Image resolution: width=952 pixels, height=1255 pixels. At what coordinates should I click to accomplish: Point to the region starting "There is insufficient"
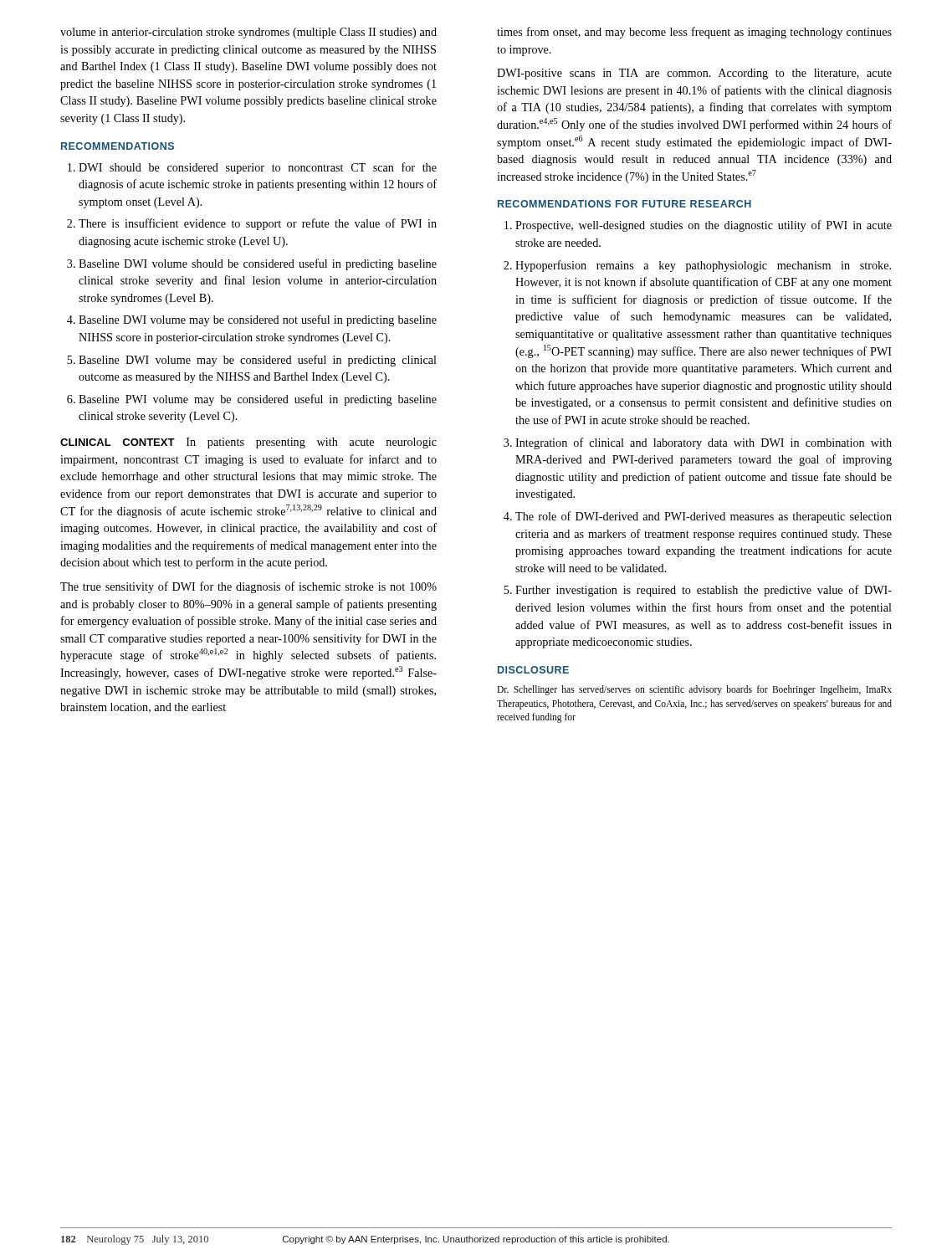tap(258, 232)
